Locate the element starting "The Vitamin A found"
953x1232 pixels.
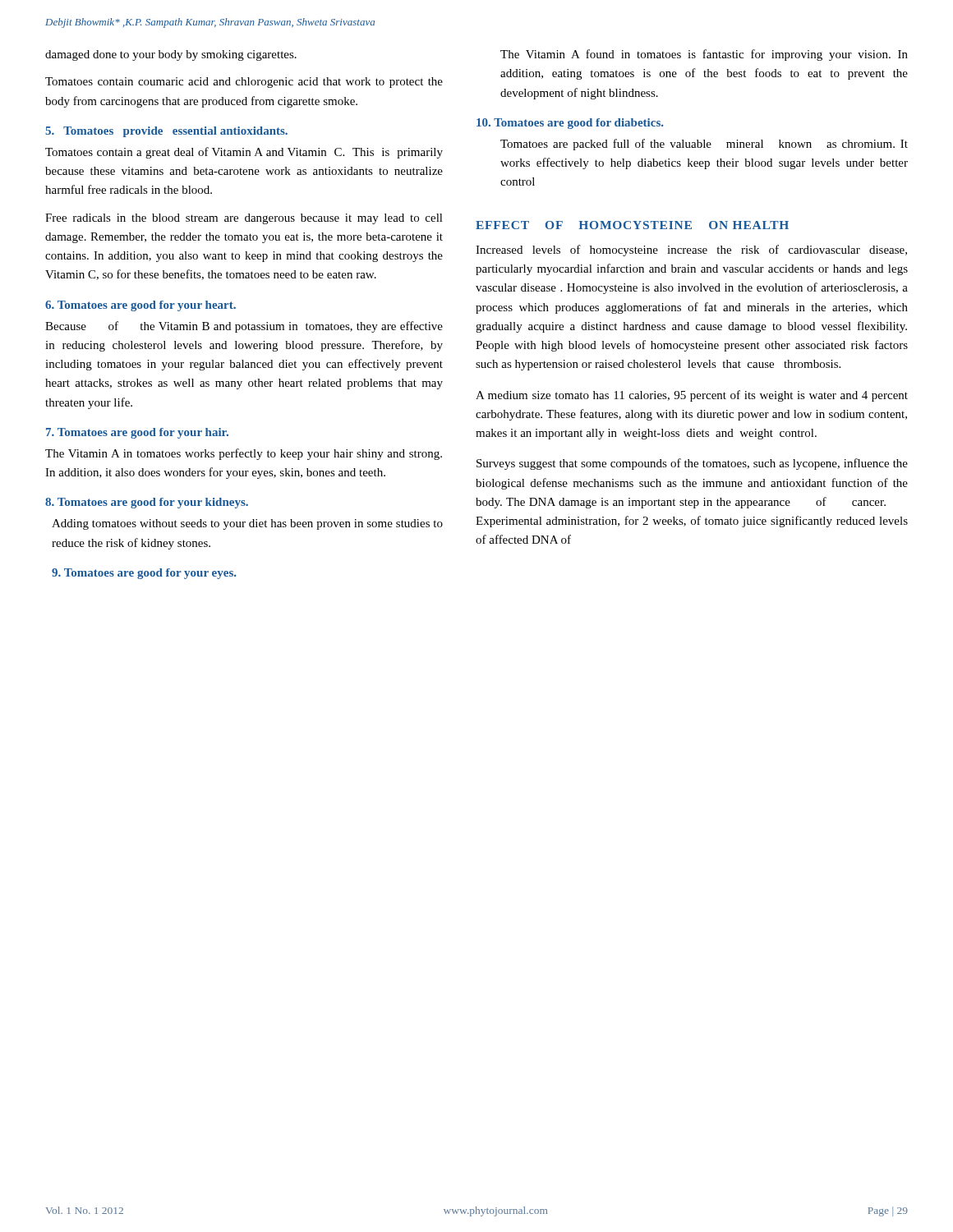[704, 73]
